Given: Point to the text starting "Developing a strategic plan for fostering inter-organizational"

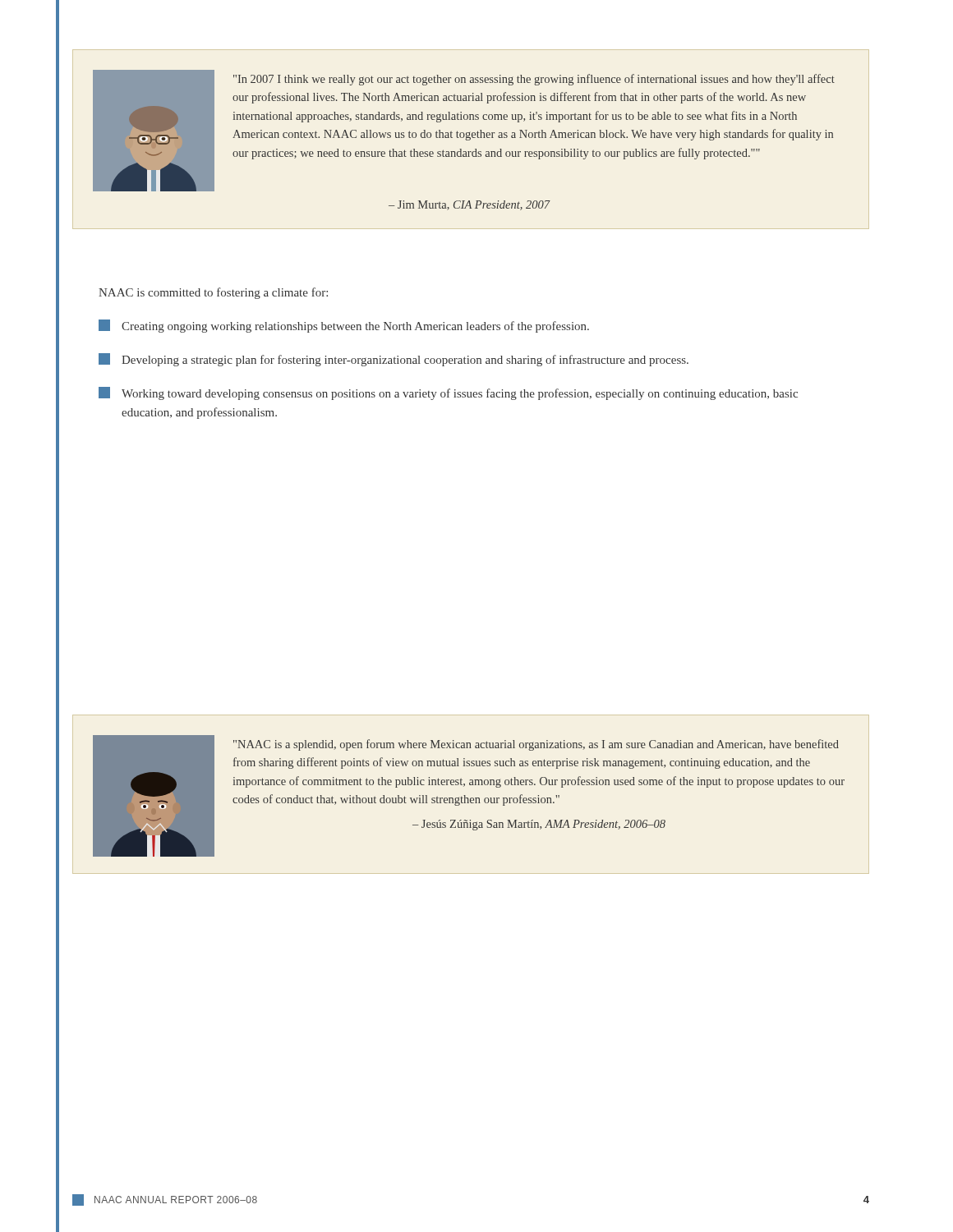Looking at the screenshot, I should (468, 360).
